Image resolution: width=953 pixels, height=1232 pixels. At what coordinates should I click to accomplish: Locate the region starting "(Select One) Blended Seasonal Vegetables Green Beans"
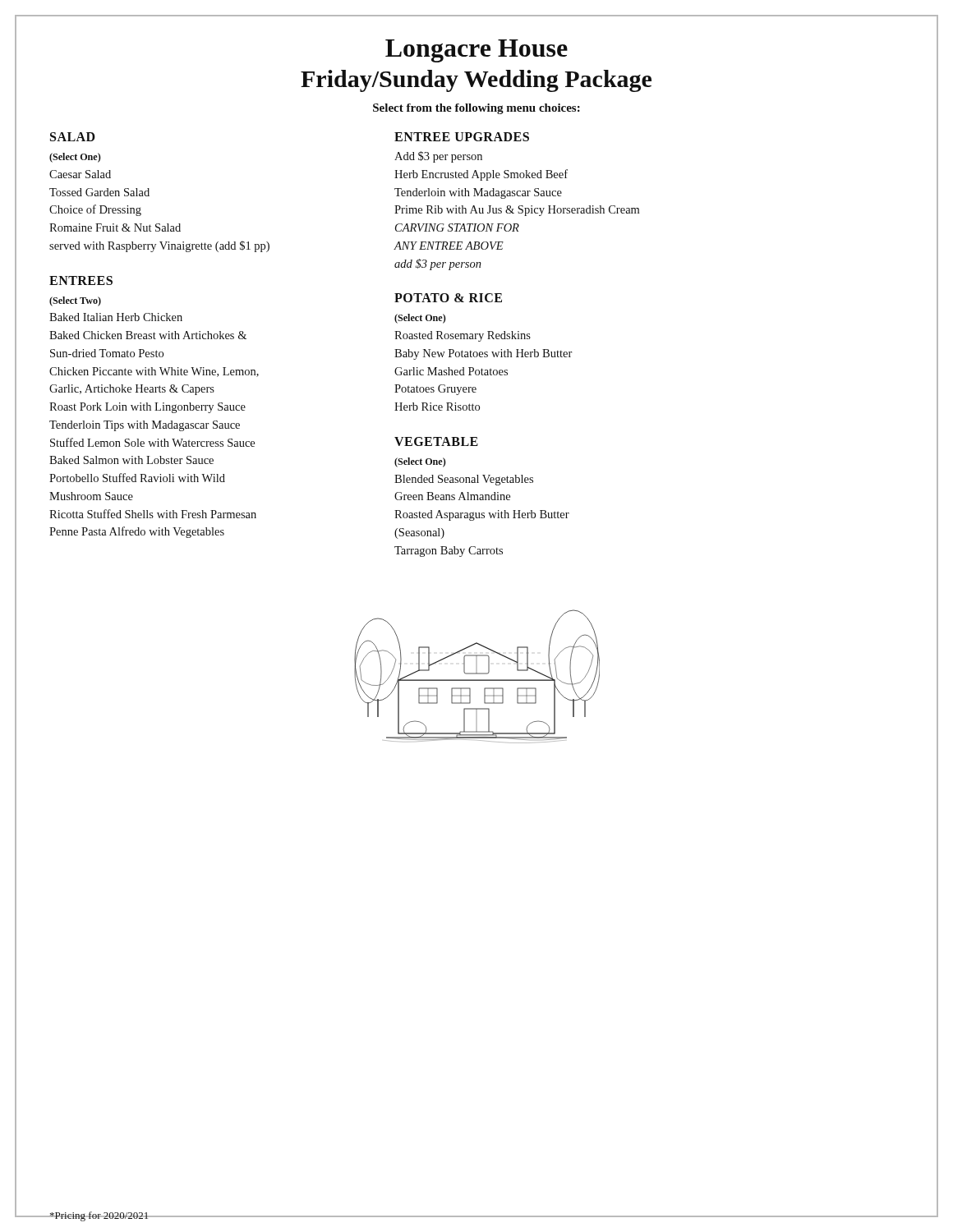[420, 462]
